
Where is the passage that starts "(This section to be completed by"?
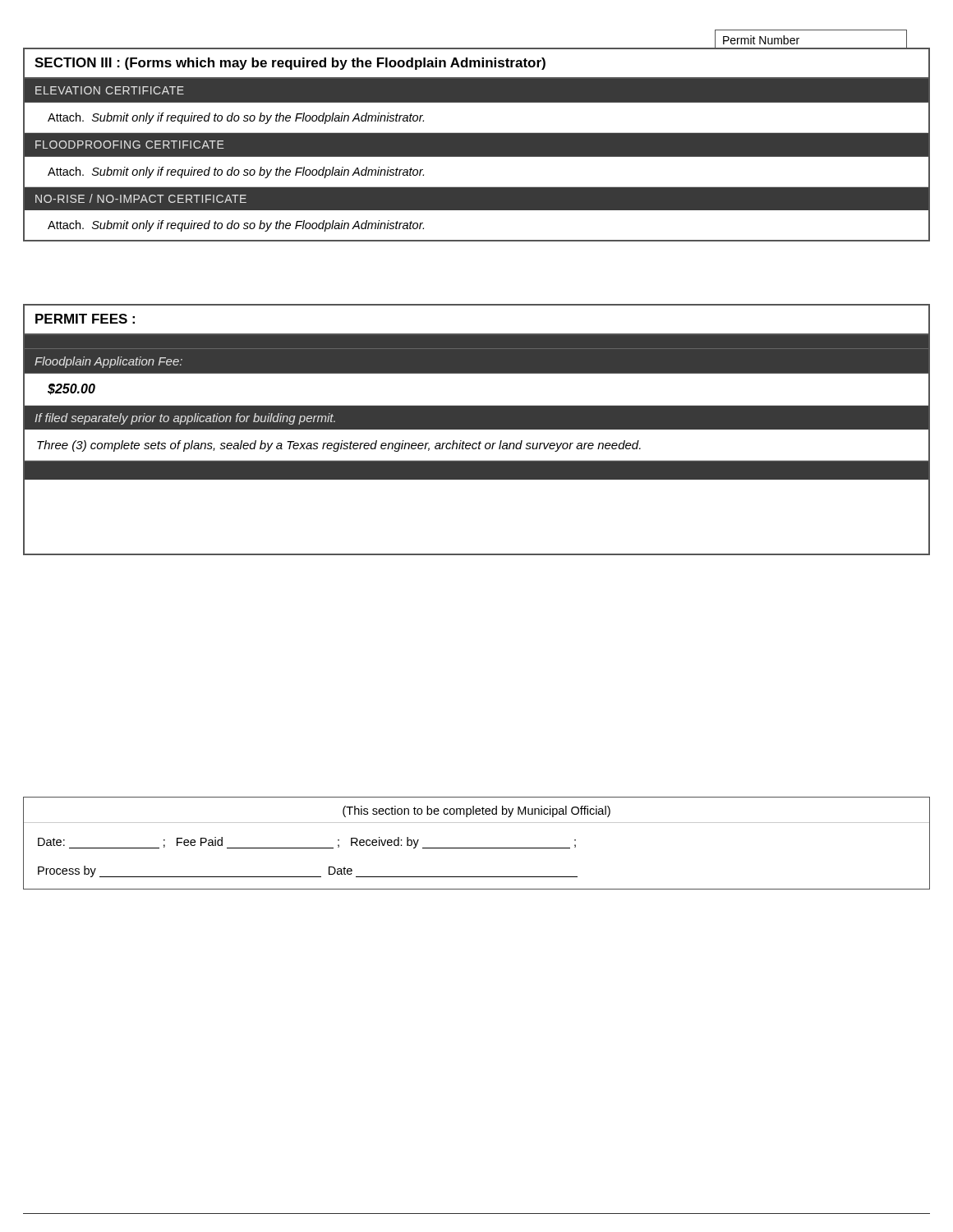[476, 811]
